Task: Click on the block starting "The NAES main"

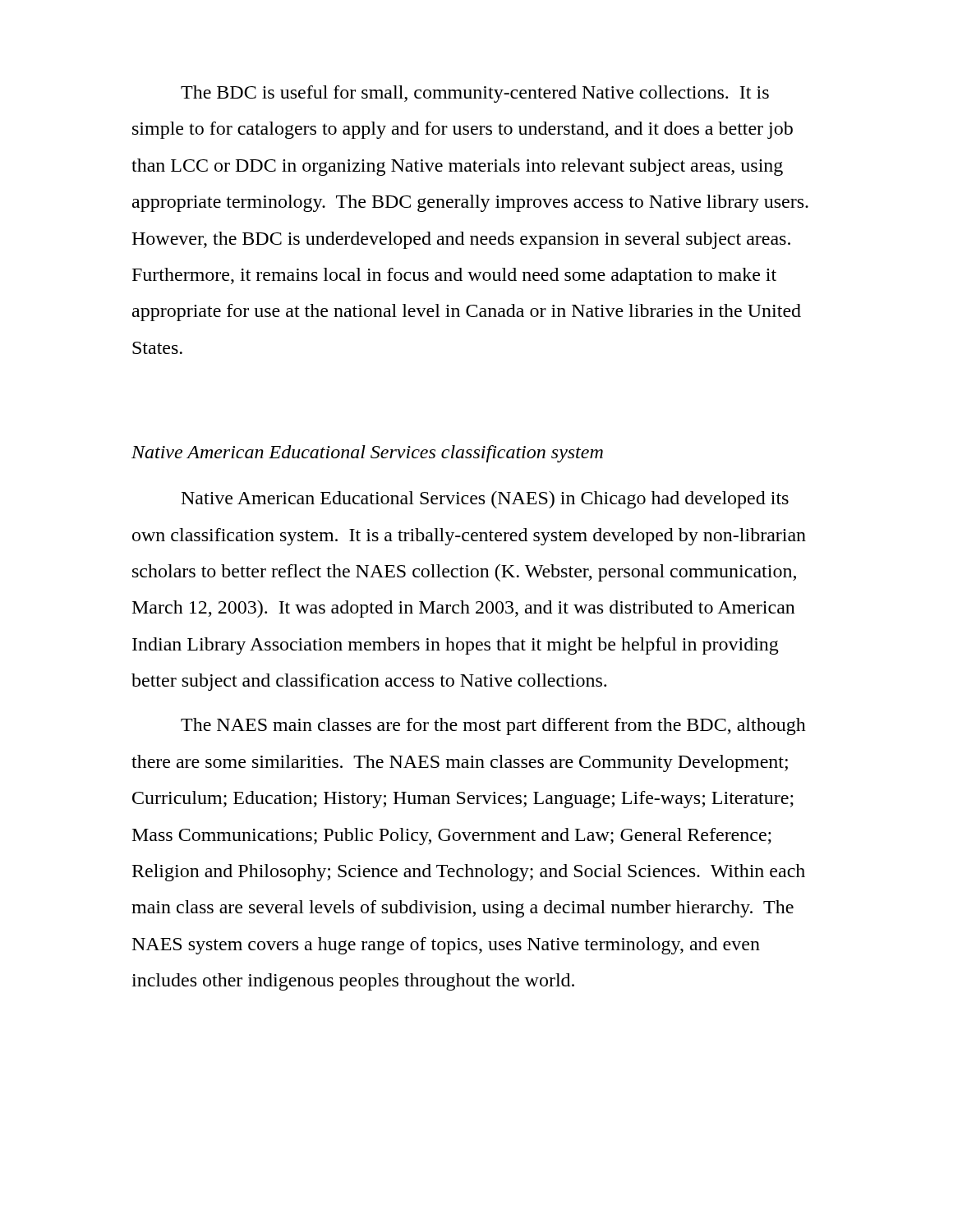Action: [493, 726]
